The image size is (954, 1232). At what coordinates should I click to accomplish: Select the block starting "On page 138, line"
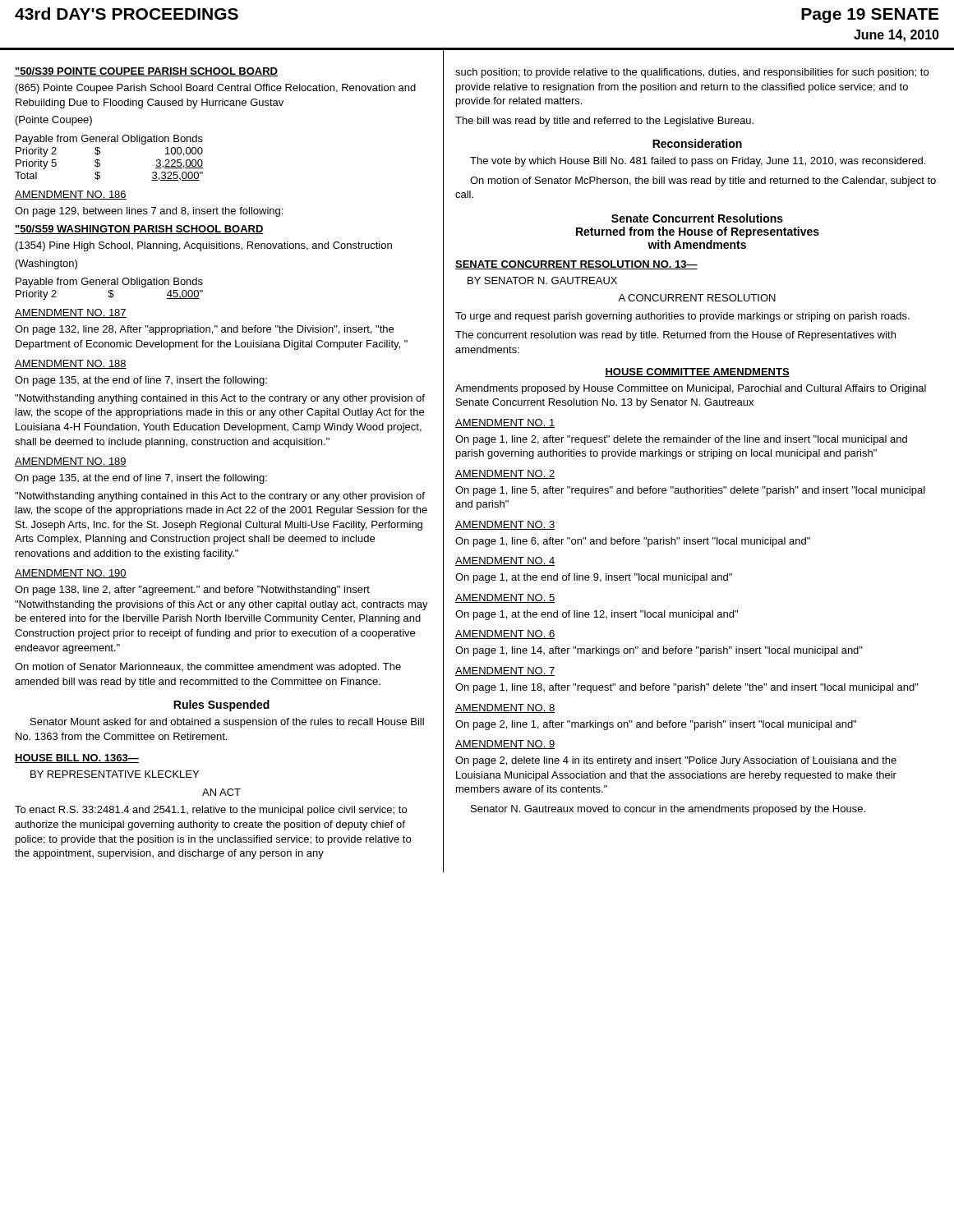(221, 636)
